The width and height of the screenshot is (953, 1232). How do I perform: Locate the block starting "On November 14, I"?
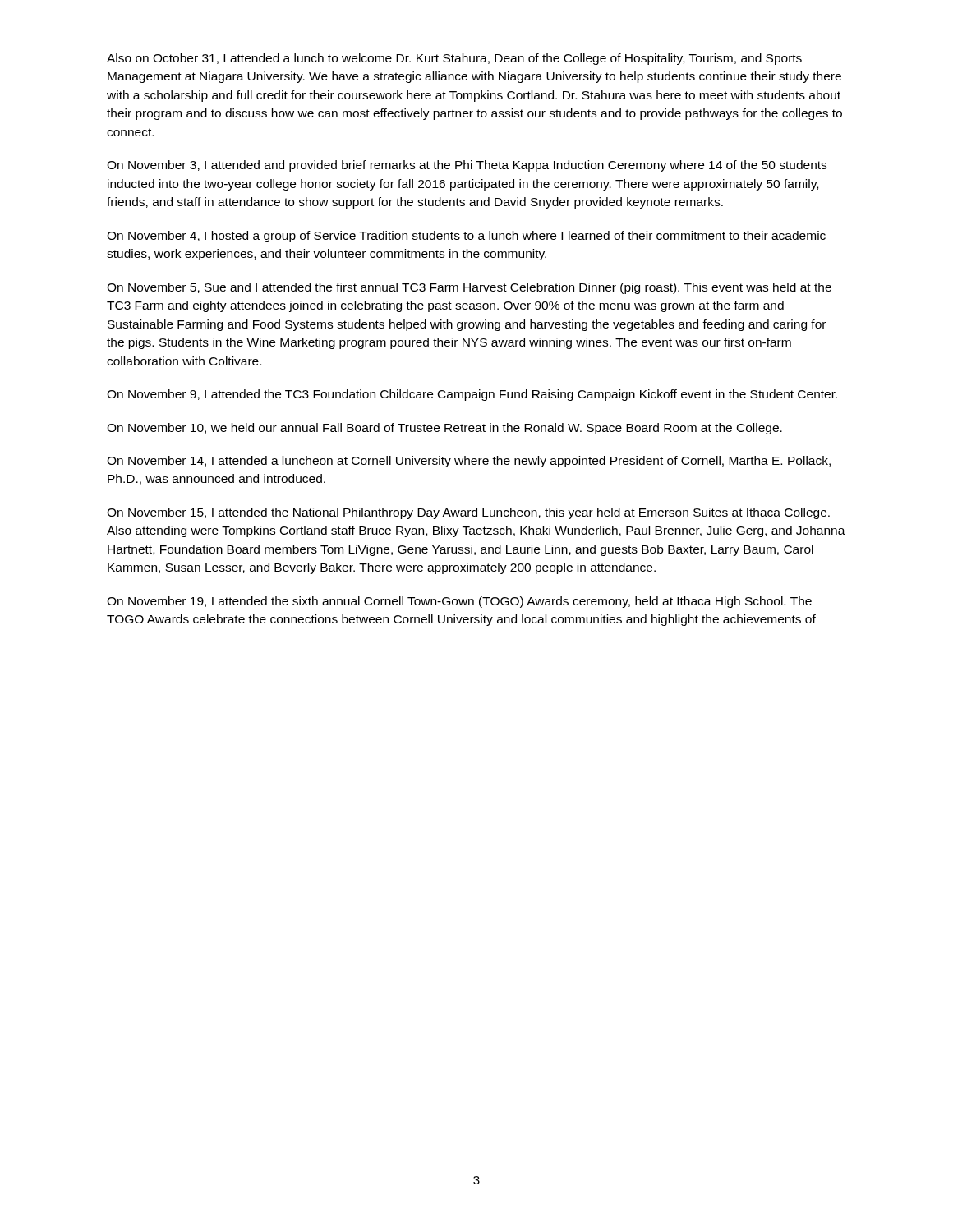coord(469,470)
